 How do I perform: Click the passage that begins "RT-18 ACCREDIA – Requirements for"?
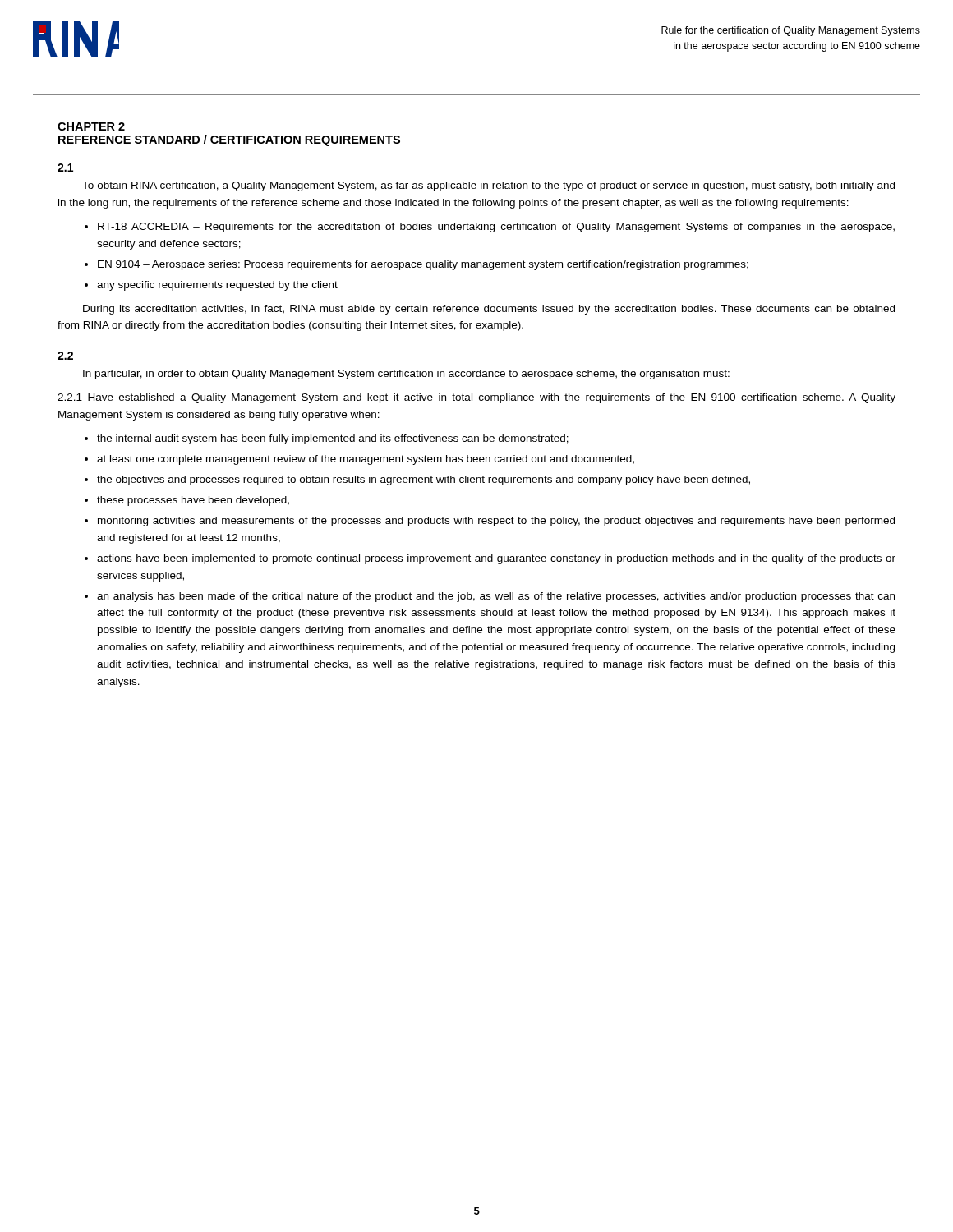pos(496,235)
